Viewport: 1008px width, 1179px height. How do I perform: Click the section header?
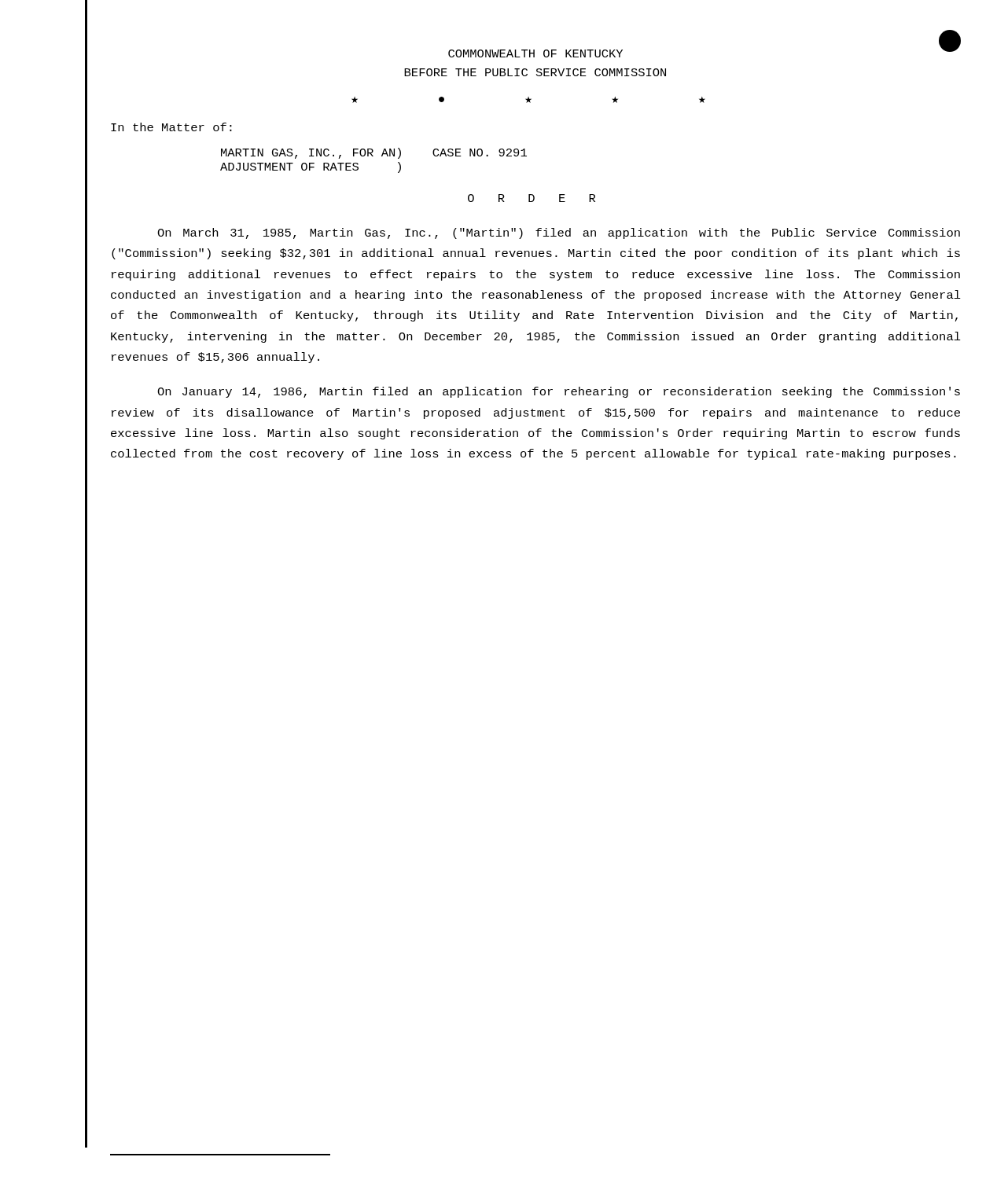535,199
